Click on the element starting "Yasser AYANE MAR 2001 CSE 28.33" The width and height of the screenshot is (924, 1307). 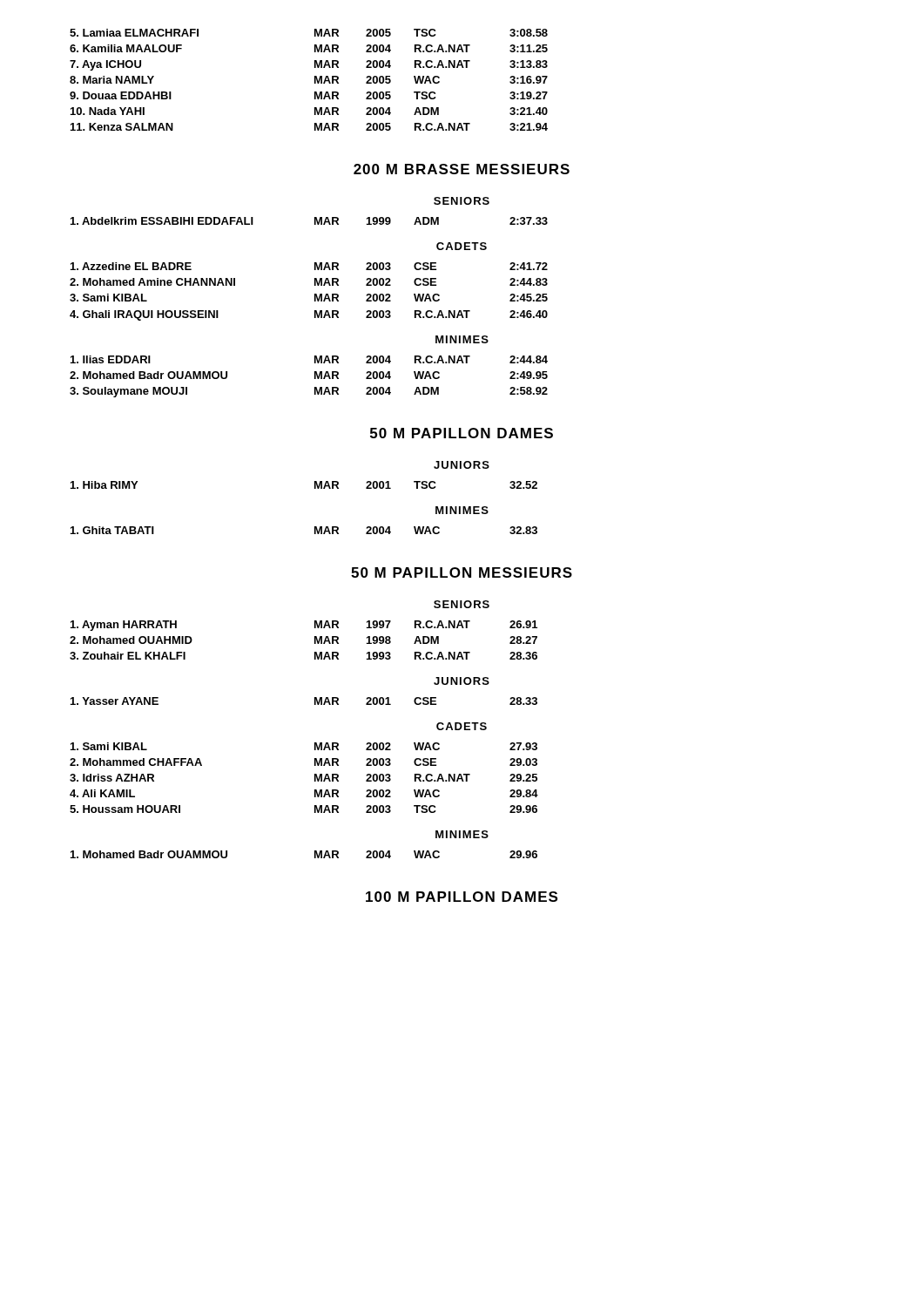coord(304,701)
